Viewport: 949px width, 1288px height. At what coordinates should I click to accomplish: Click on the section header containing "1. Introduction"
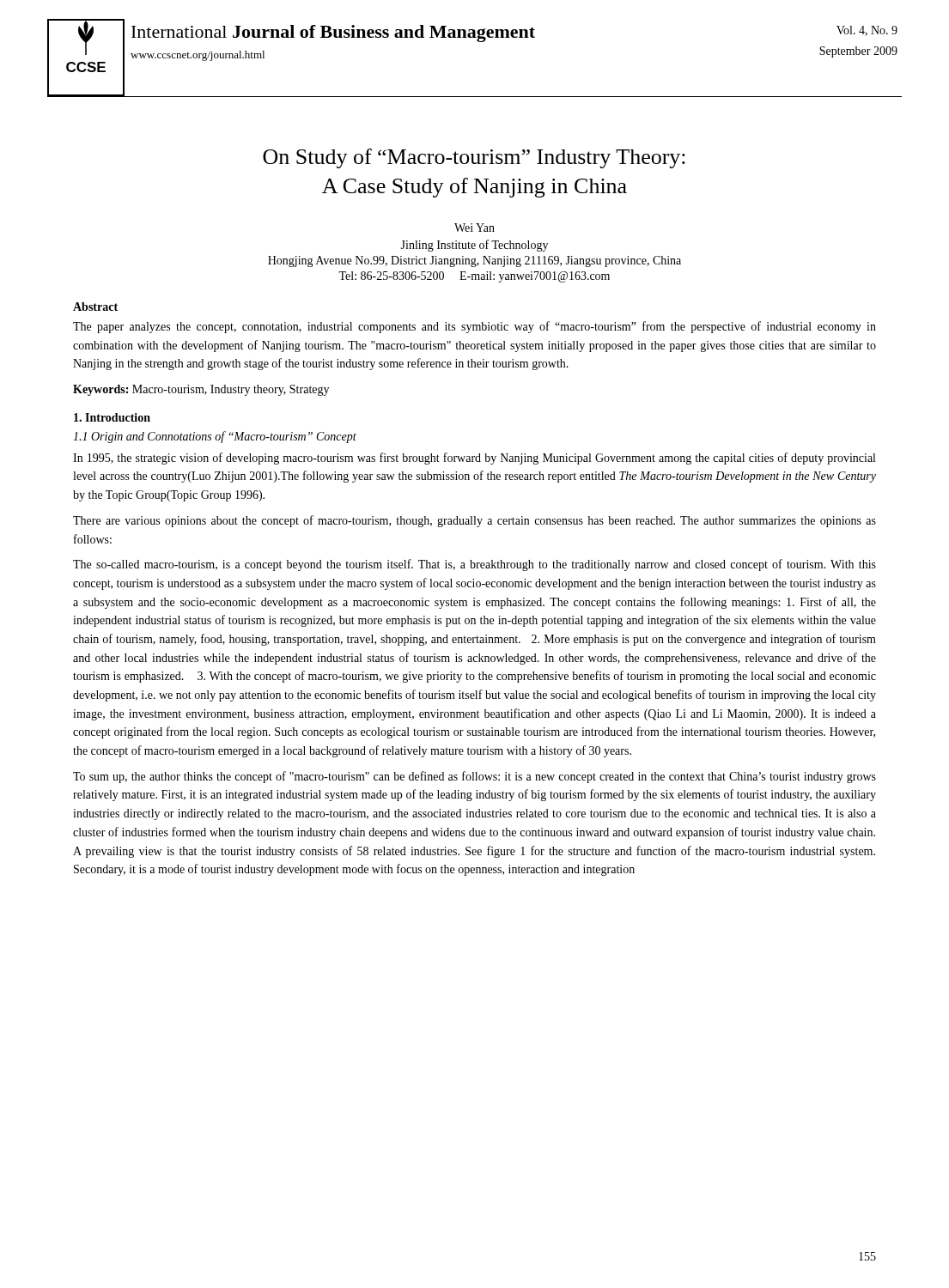pyautogui.click(x=112, y=418)
